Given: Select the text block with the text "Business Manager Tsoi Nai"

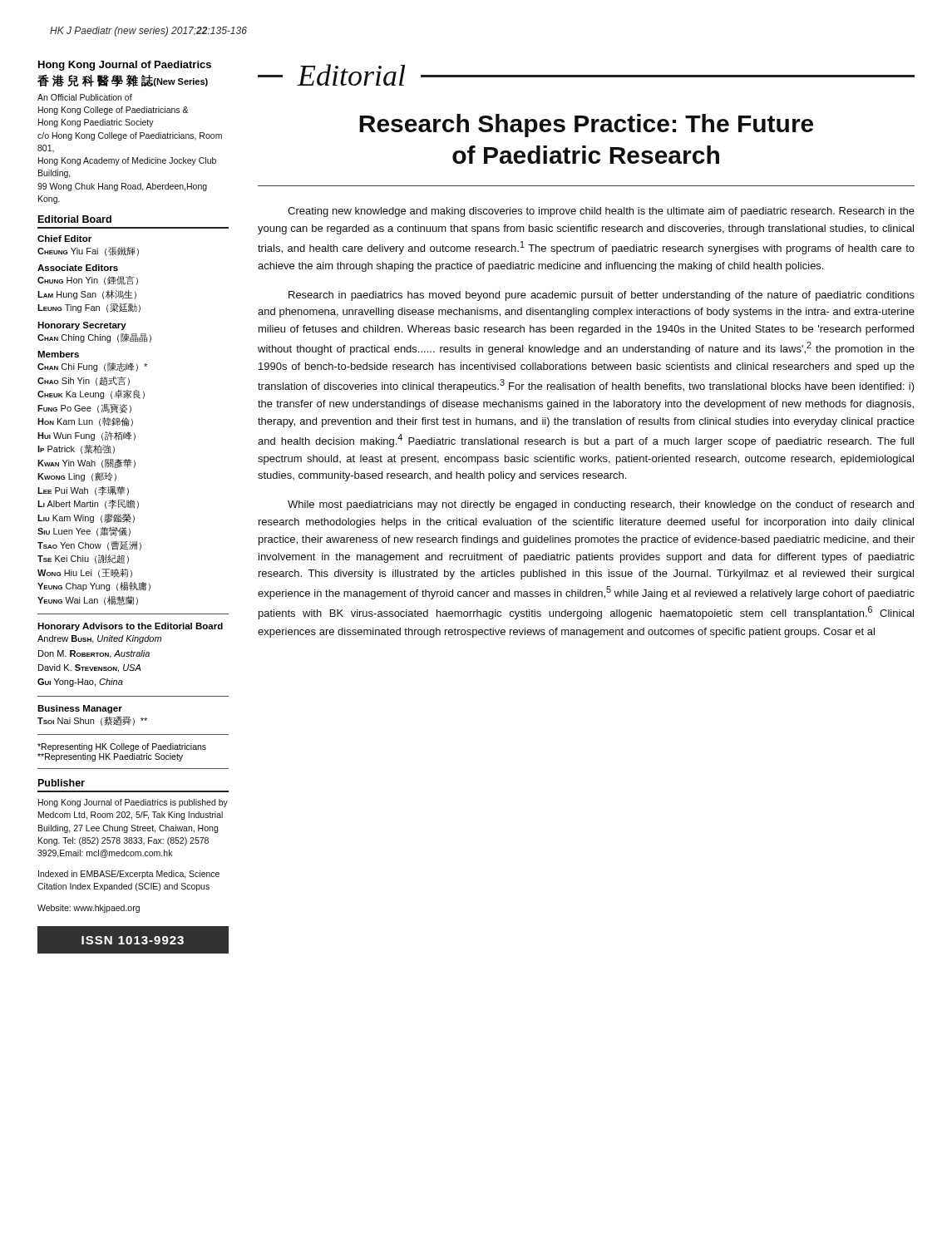Looking at the screenshot, I should [x=133, y=715].
